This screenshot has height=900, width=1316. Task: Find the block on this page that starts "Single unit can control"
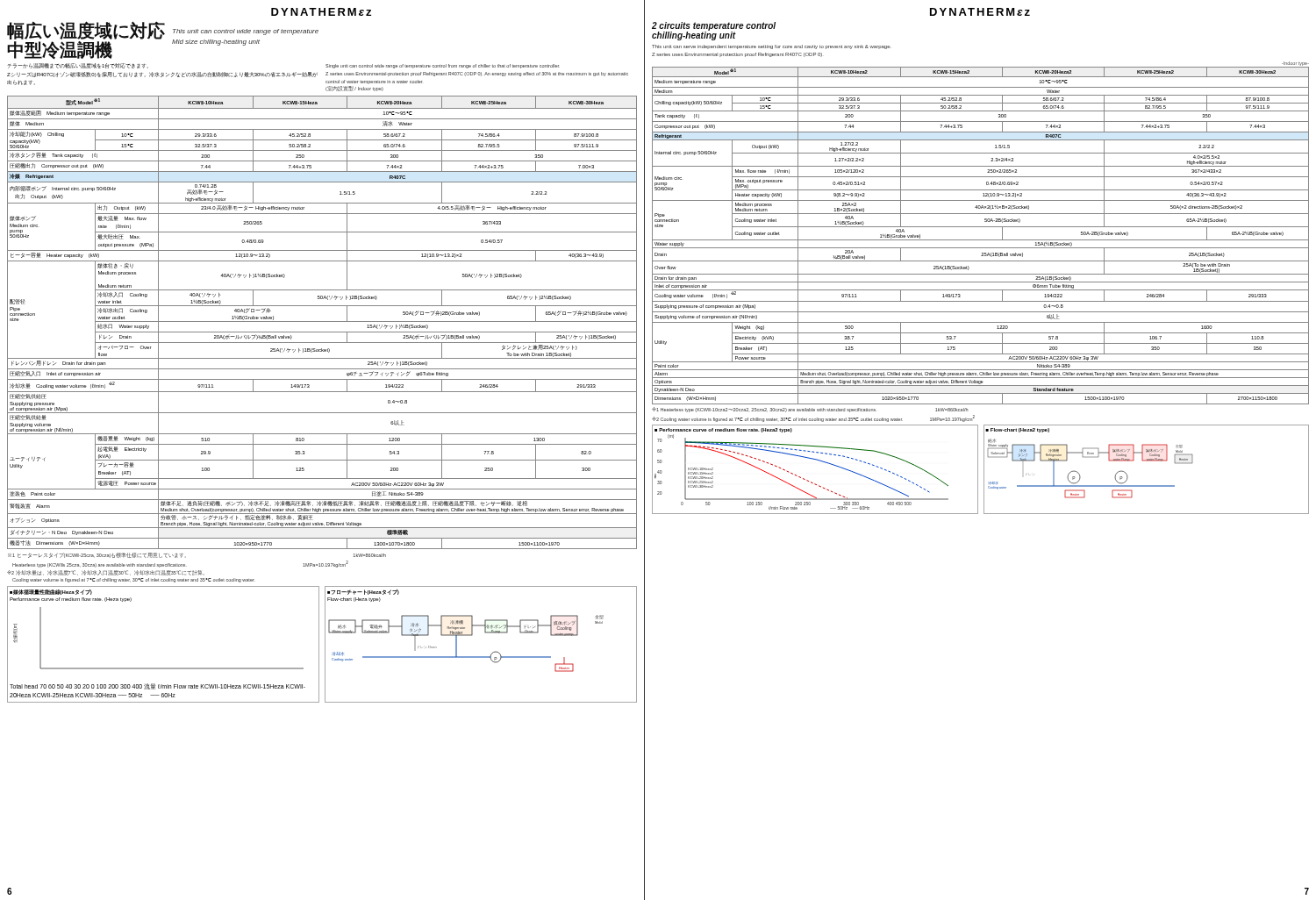click(x=477, y=77)
